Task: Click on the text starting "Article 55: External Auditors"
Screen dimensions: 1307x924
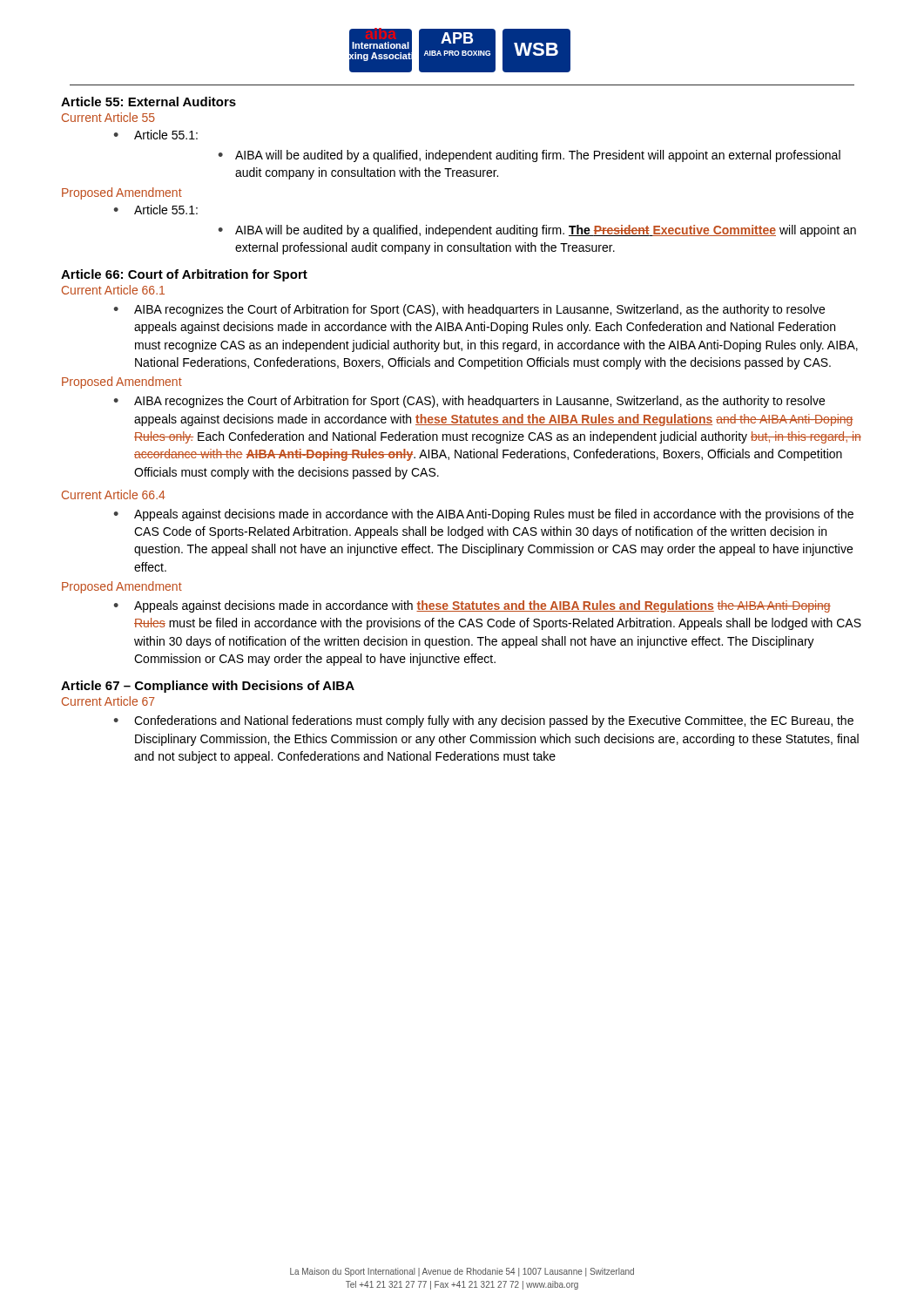Action: (149, 101)
